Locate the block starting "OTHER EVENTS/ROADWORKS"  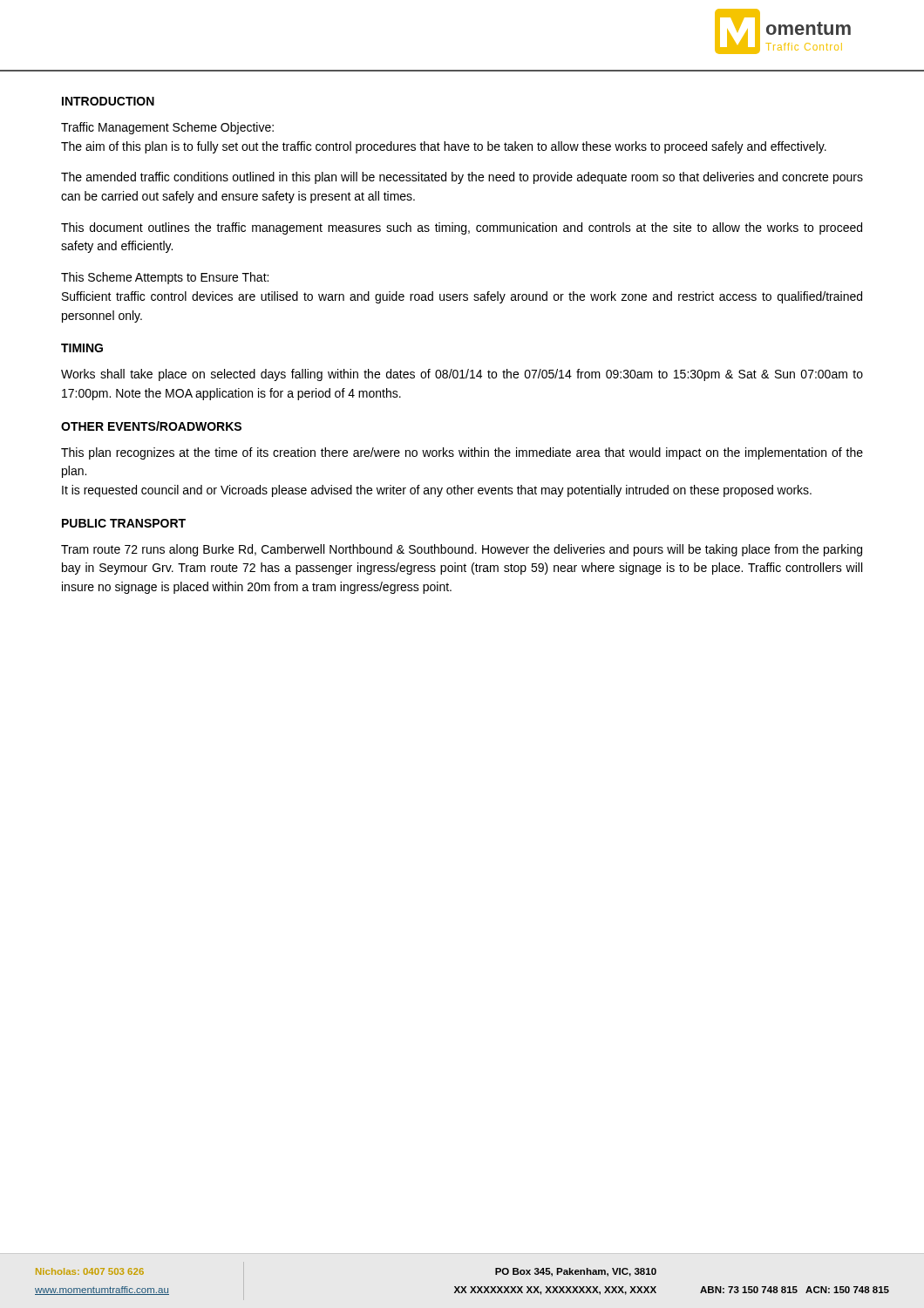152,426
